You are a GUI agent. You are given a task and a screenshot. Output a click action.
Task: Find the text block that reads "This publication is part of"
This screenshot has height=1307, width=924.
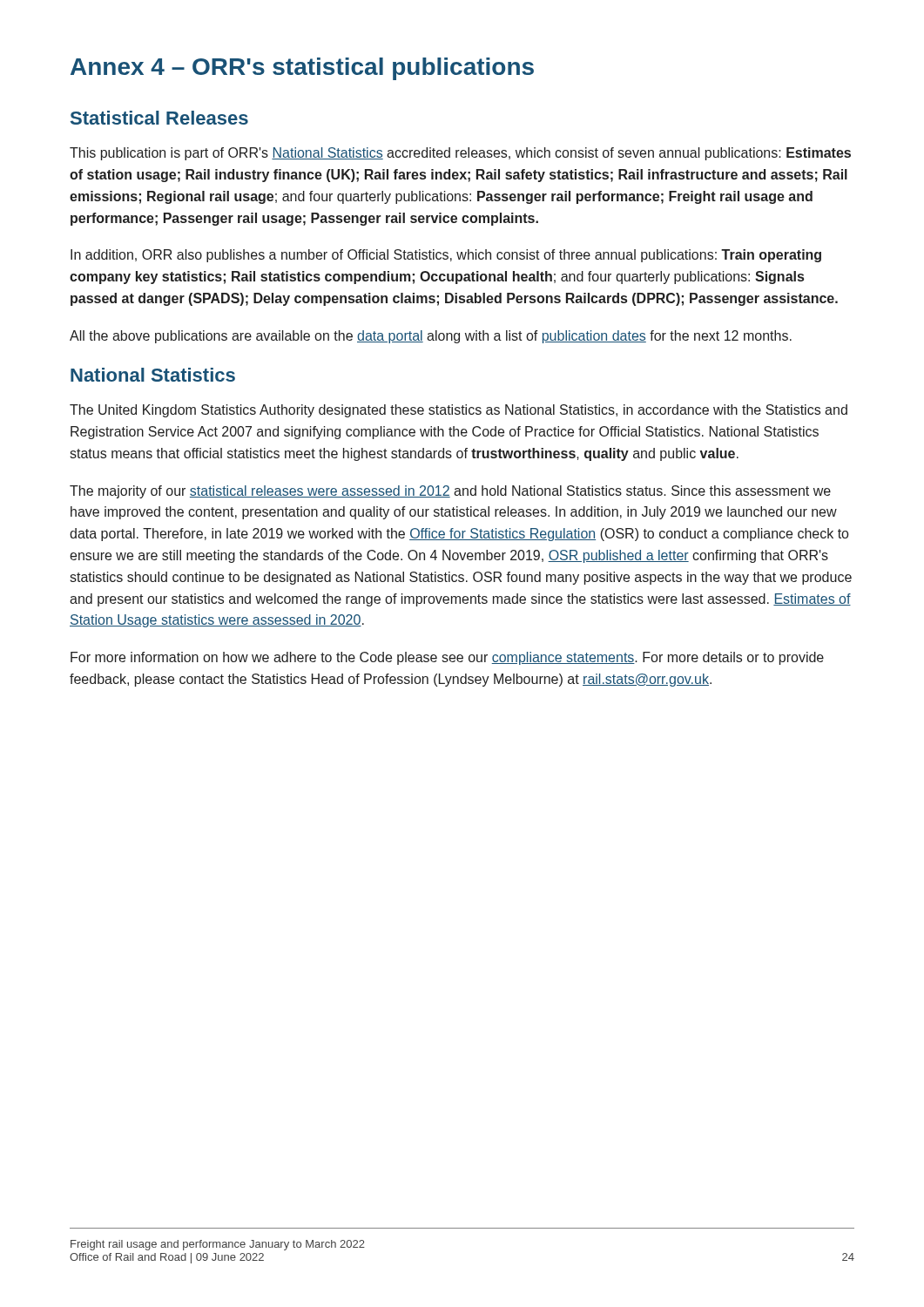461,186
